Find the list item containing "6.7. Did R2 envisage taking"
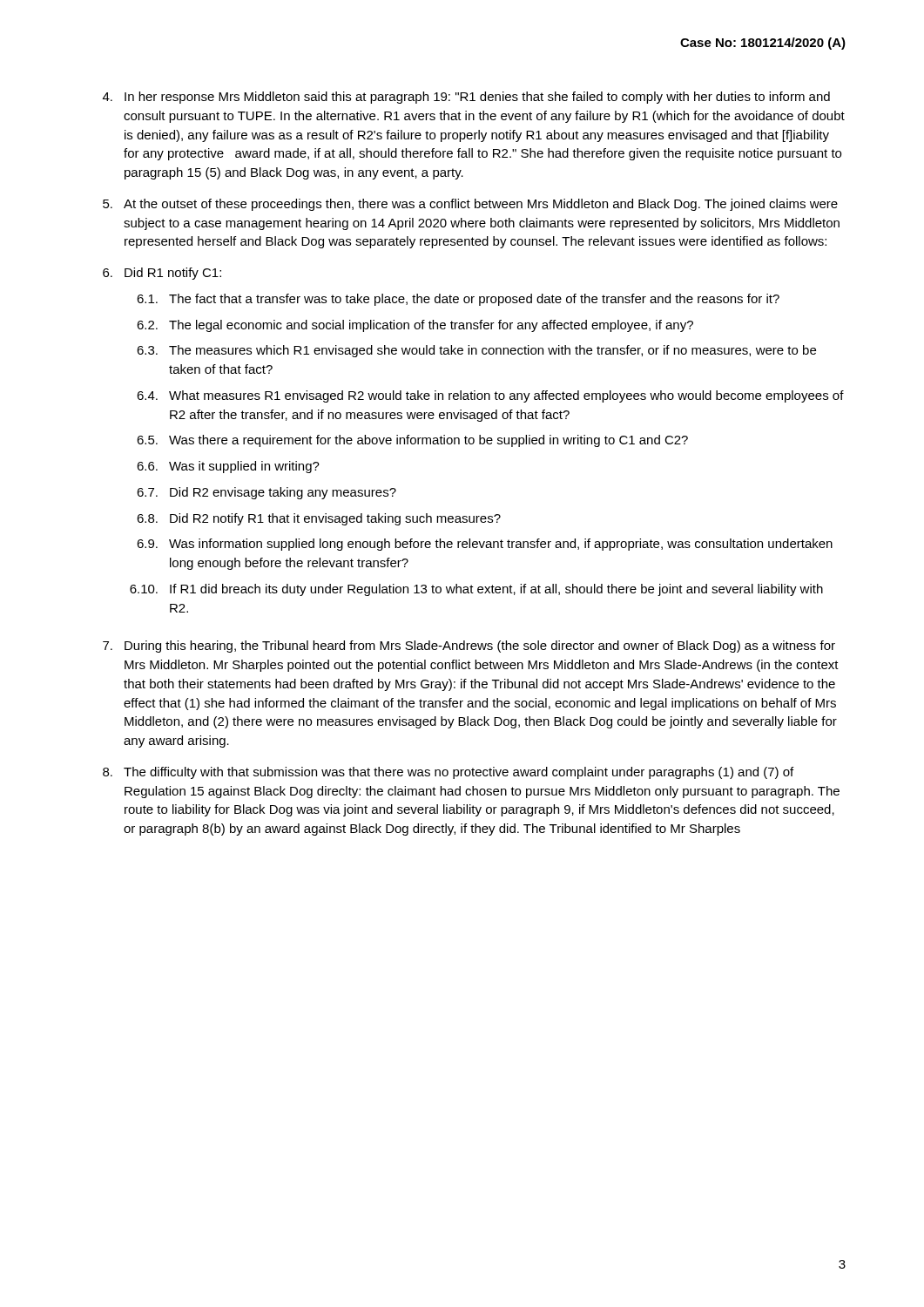The width and height of the screenshot is (924, 1307). pos(266,493)
